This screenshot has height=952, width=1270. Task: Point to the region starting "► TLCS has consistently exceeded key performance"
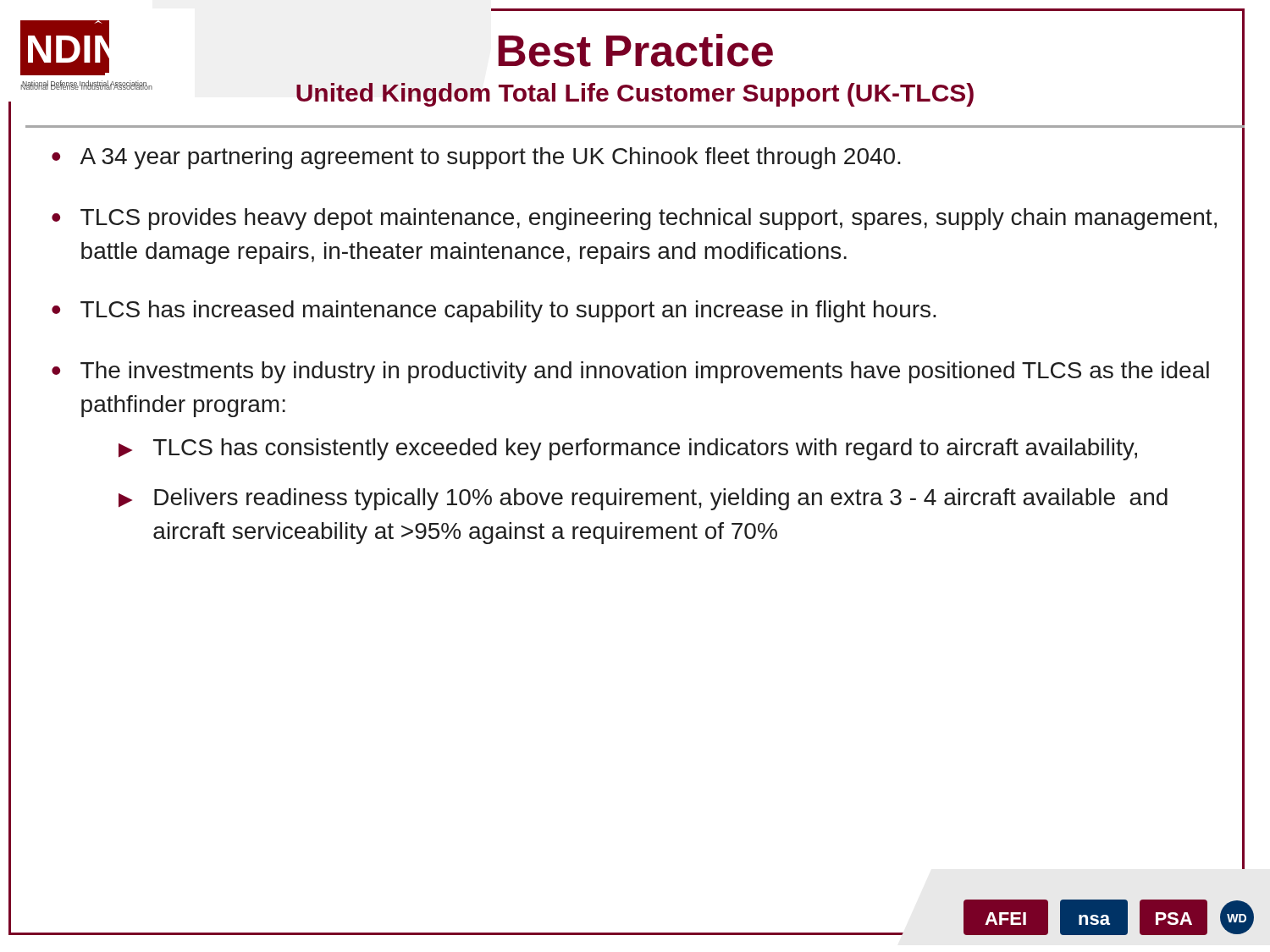[627, 449]
